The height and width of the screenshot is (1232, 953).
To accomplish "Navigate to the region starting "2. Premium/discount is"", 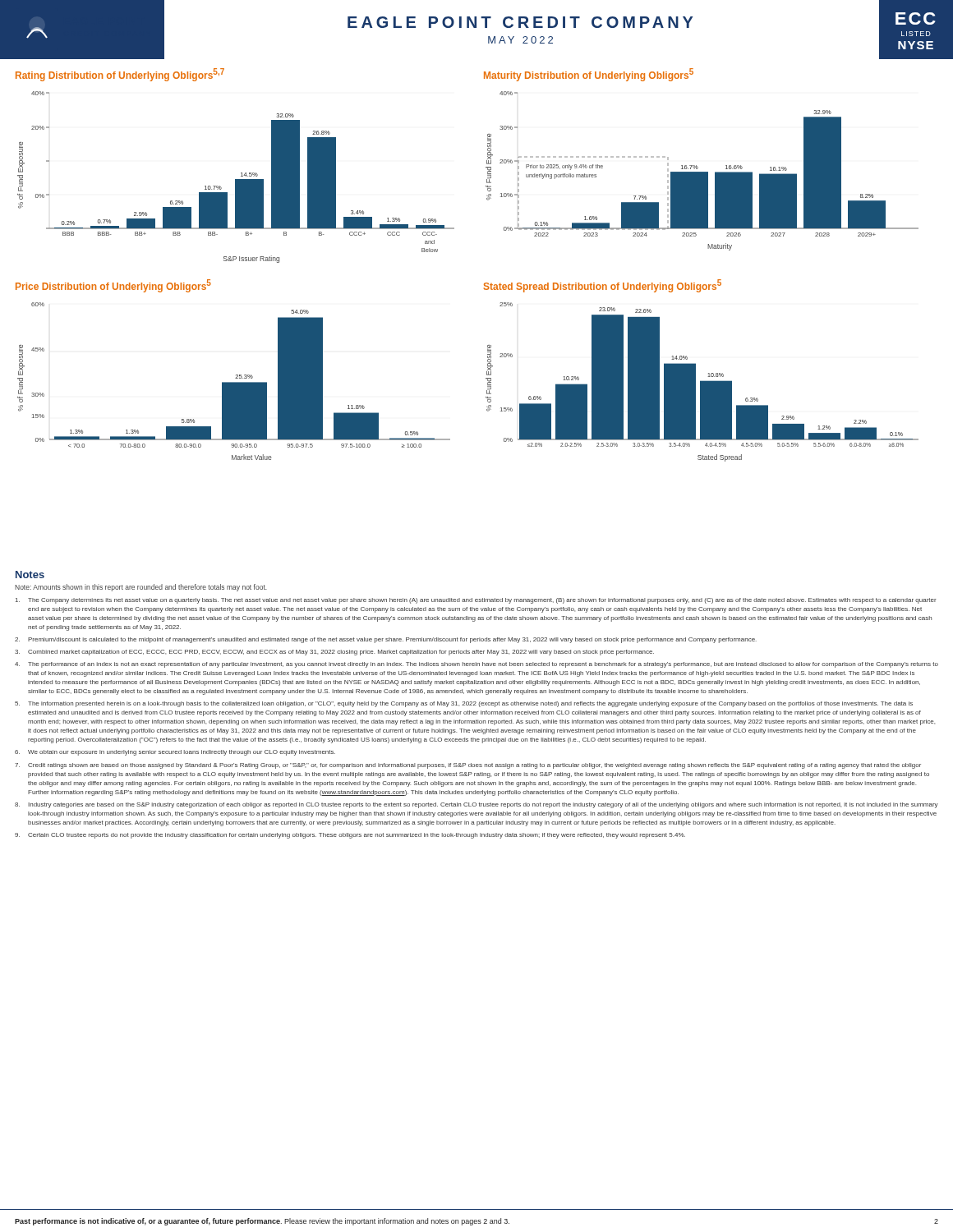I will pos(386,640).
